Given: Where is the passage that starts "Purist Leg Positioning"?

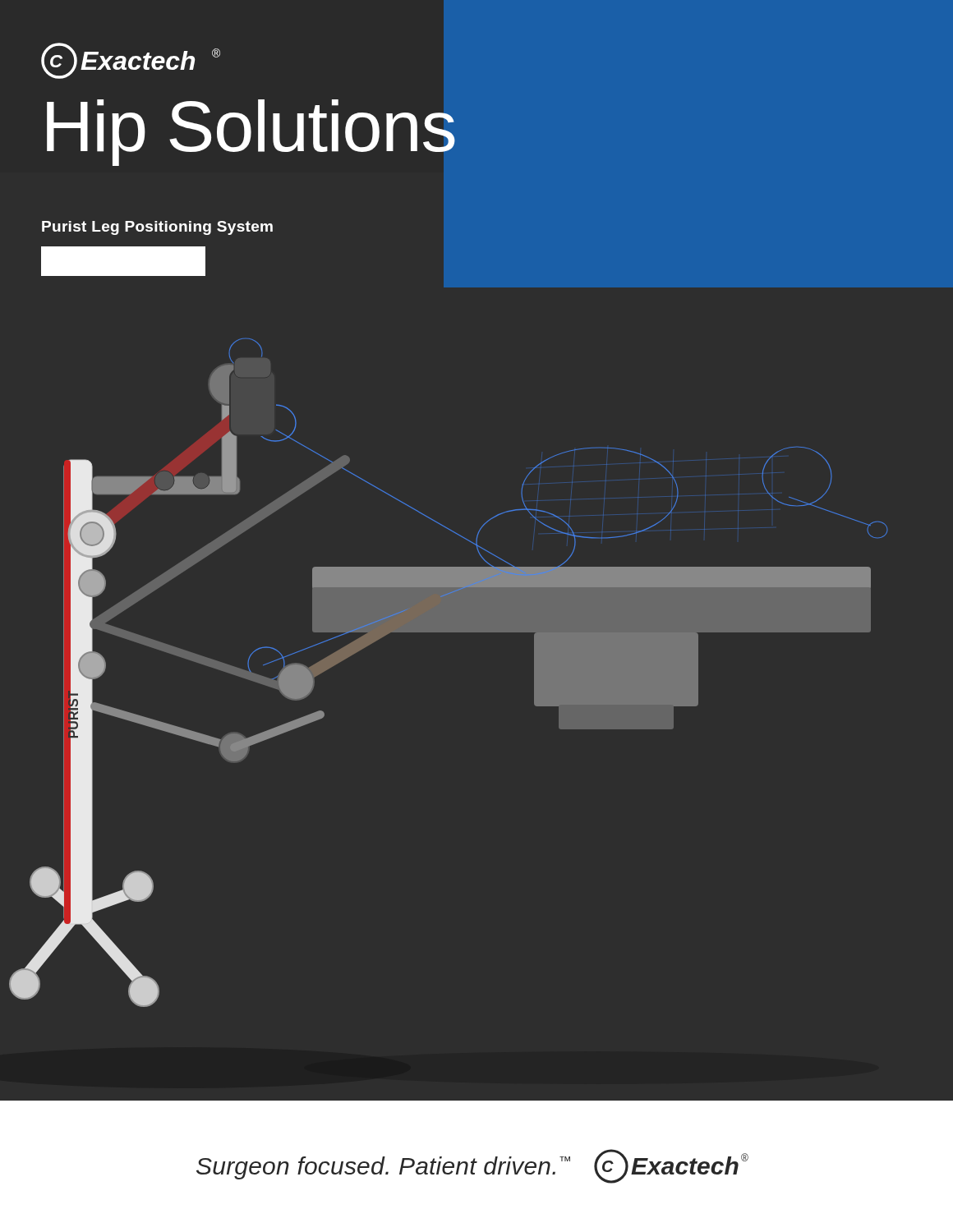Looking at the screenshot, I should pyautogui.click(x=157, y=226).
